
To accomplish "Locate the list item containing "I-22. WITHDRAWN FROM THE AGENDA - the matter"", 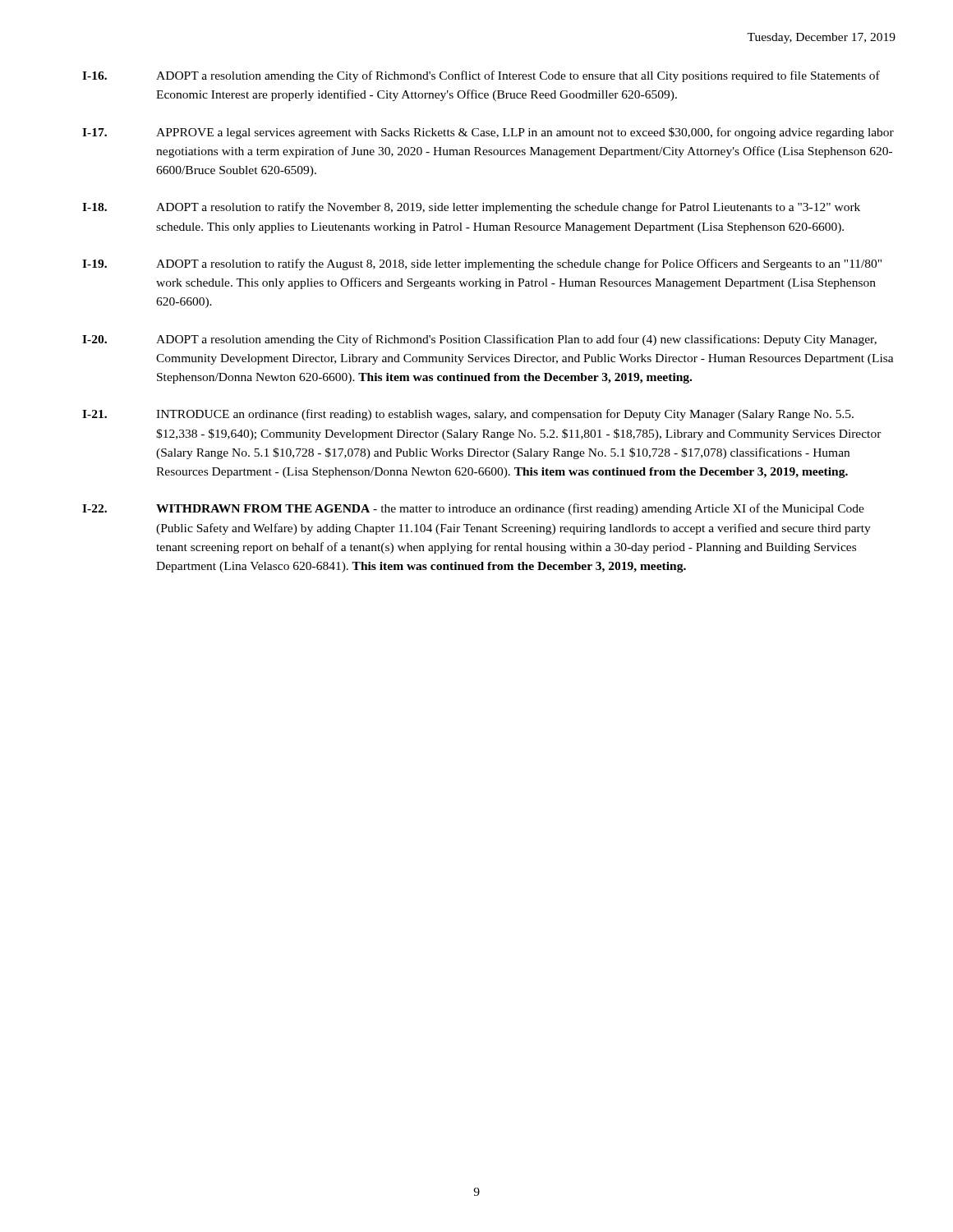I will click(x=489, y=537).
